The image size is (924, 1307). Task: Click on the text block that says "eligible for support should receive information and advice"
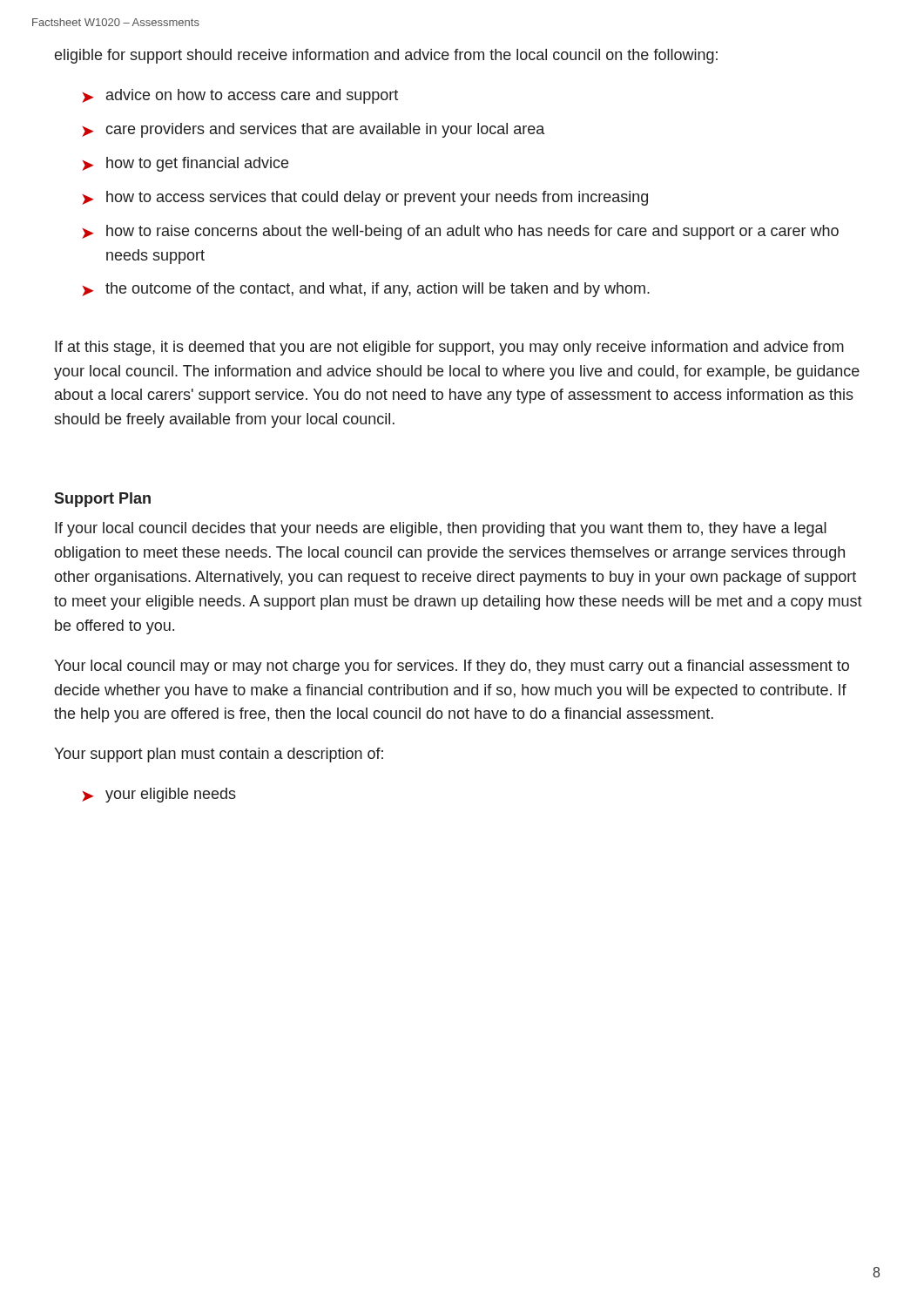pyautogui.click(x=386, y=55)
